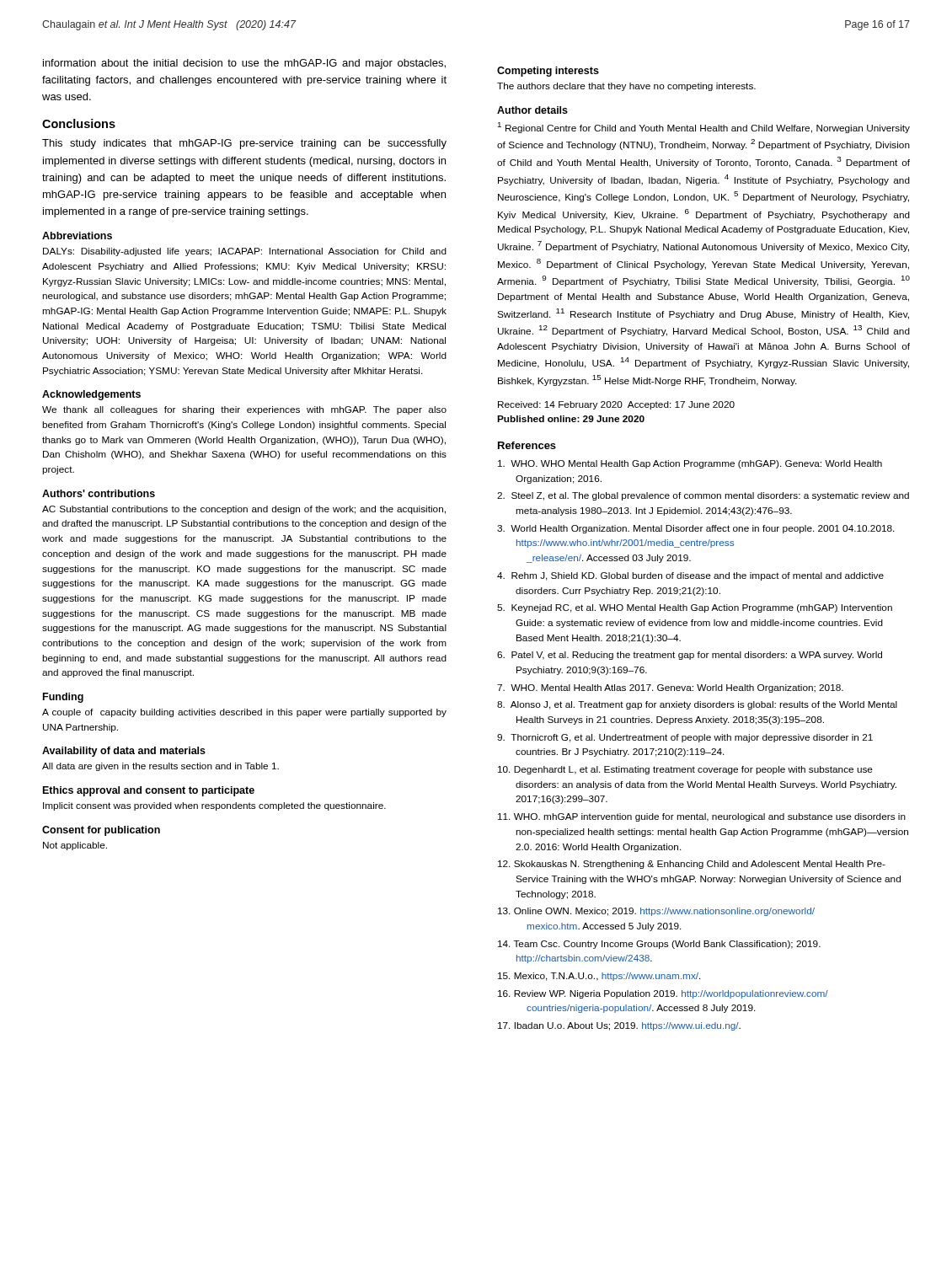952x1264 pixels.
Task: Point to the passage starting "The authors declare that they have no competing"
Action: coord(627,86)
